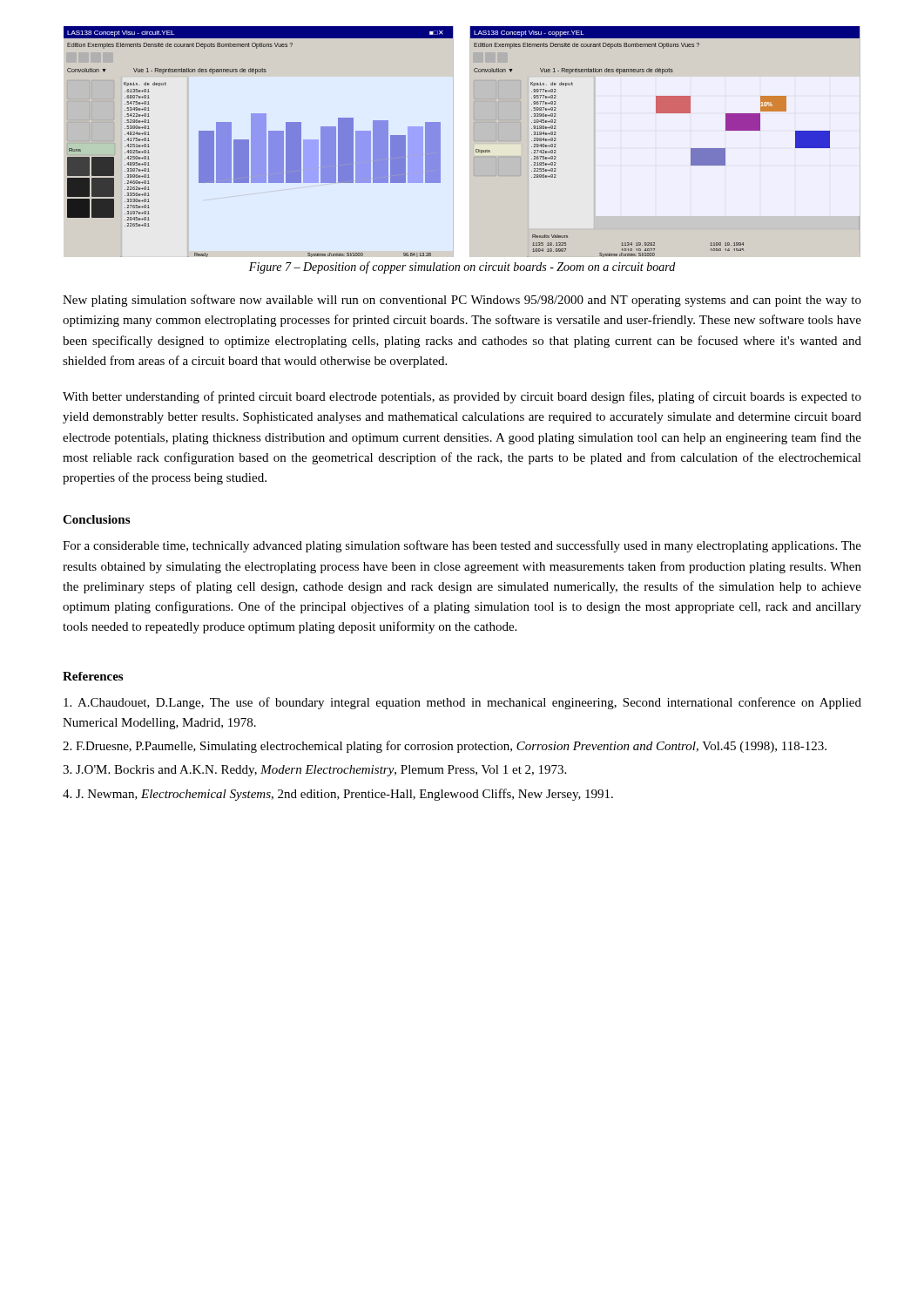The width and height of the screenshot is (924, 1307).
Task: Select the list item that says "2. F.Druesne, P.Paumelle, Simulating electrochemical plating"
Action: point(445,746)
